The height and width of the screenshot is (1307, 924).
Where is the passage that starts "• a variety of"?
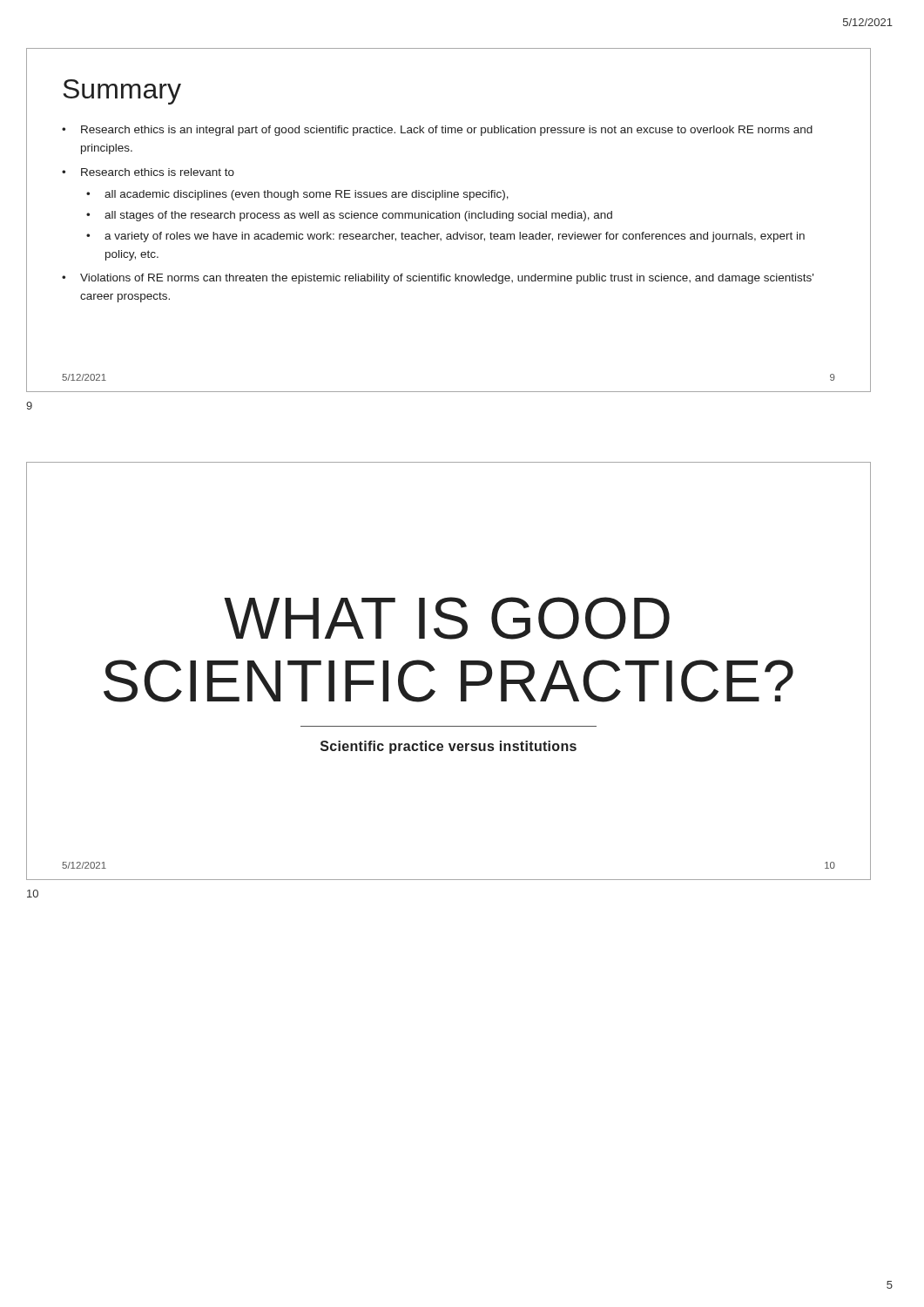(x=461, y=245)
